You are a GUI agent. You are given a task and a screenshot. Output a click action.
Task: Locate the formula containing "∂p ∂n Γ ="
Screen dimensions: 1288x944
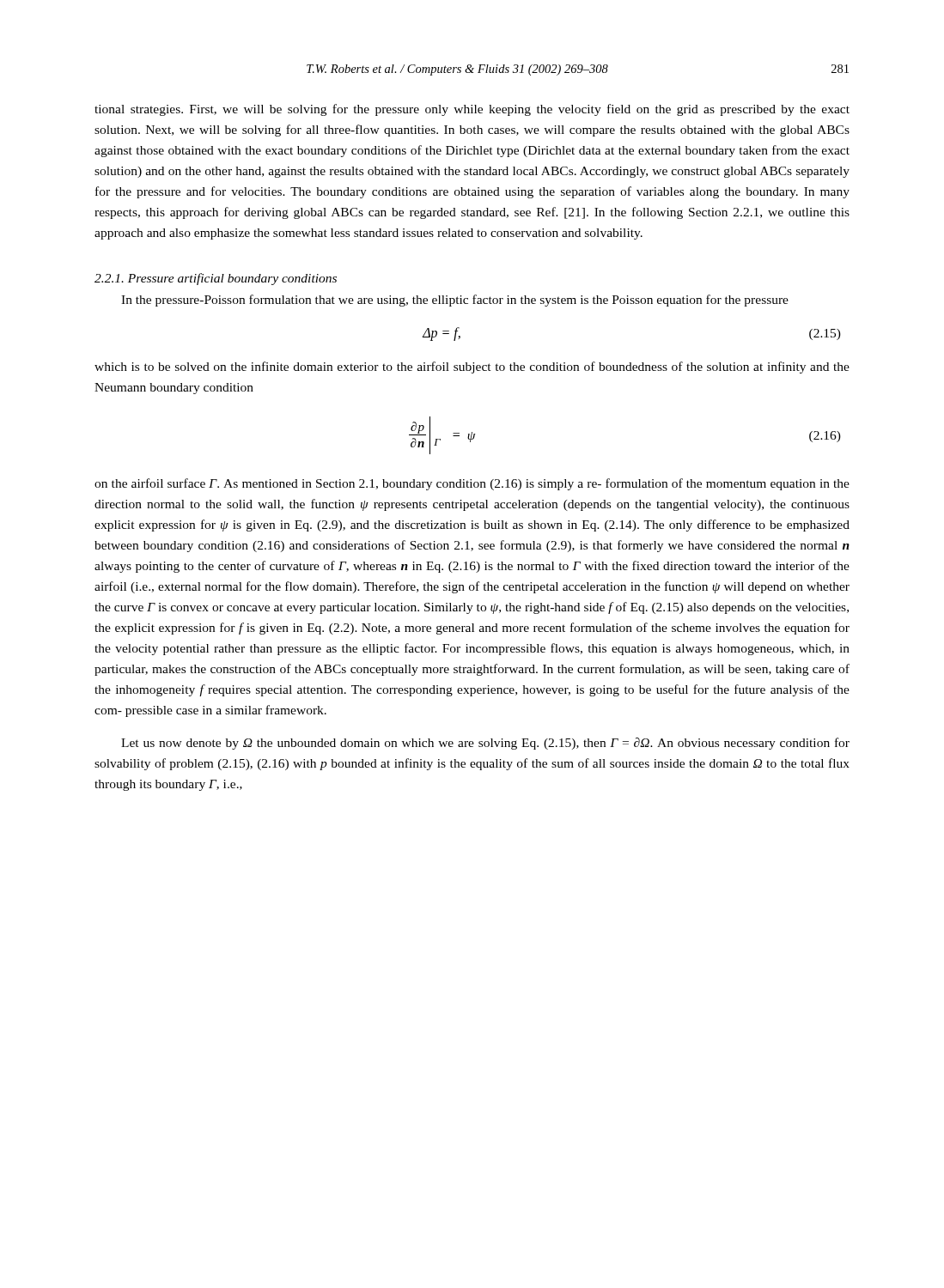point(472,435)
